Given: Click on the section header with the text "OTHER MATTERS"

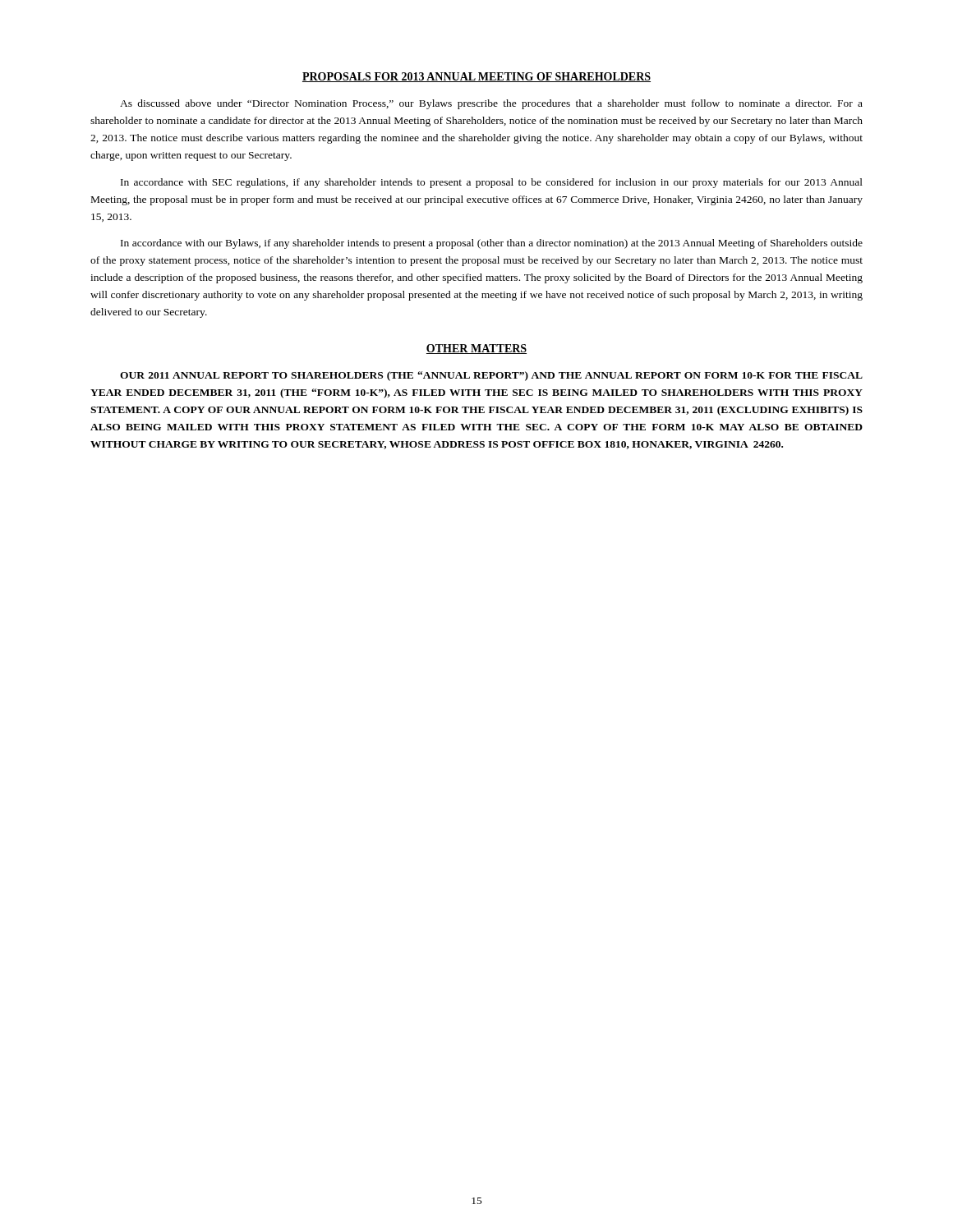Looking at the screenshot, I should click(476, 349).
